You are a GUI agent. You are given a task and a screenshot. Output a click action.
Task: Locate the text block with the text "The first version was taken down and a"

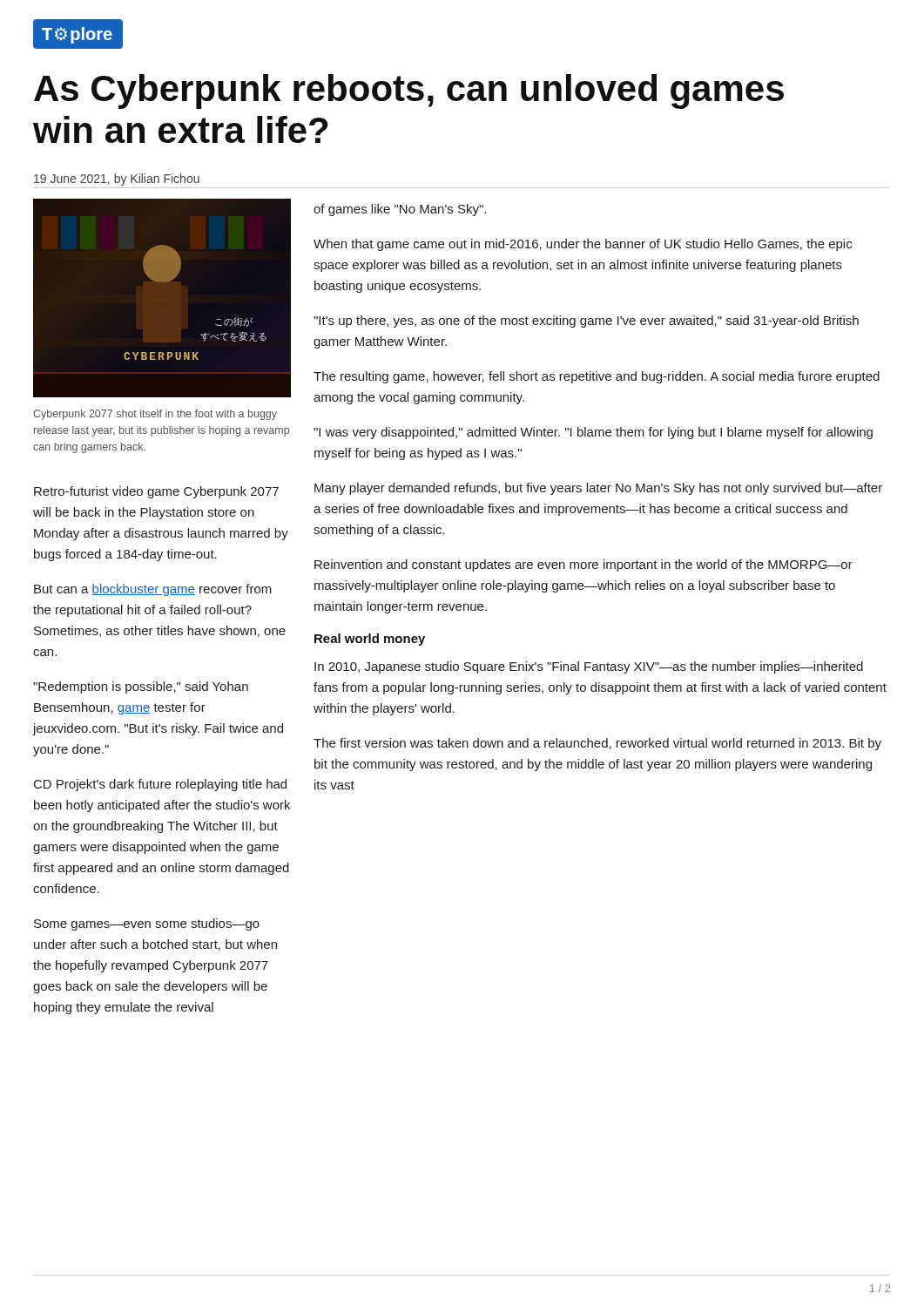[597, 764]
